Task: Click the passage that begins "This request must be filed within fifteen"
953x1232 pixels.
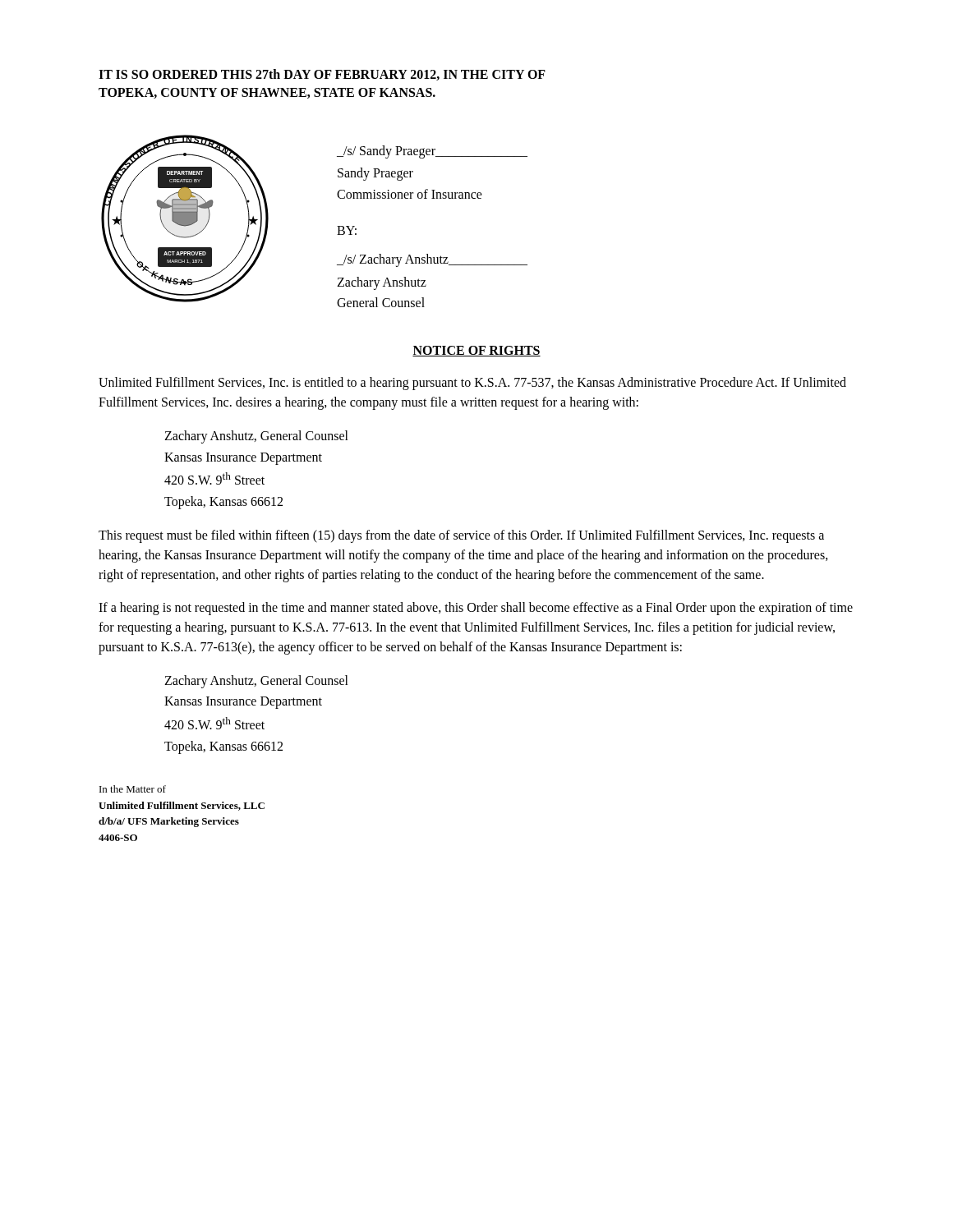Action: [463, 555]
